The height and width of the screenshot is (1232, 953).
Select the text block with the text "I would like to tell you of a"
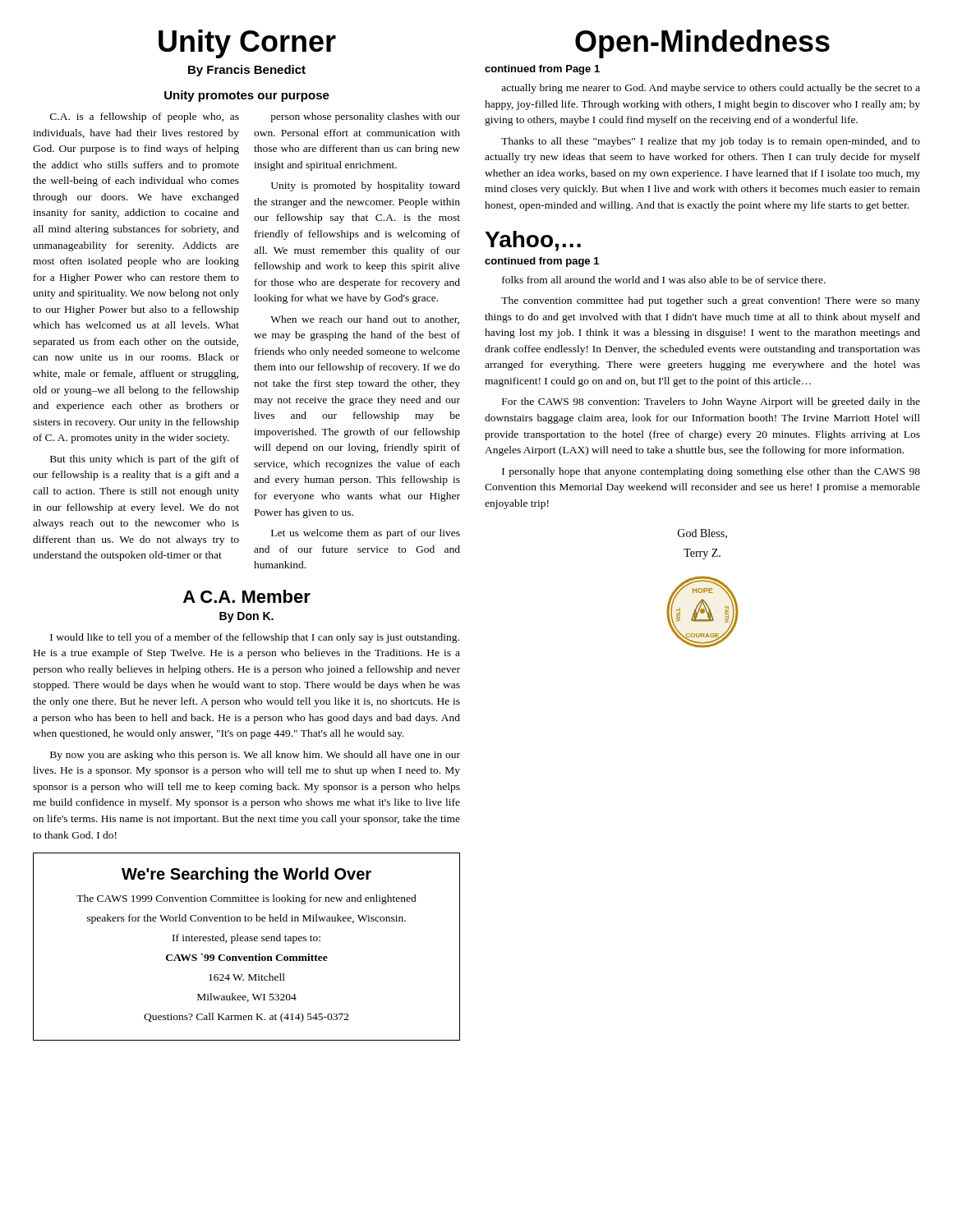pos(246,736)
